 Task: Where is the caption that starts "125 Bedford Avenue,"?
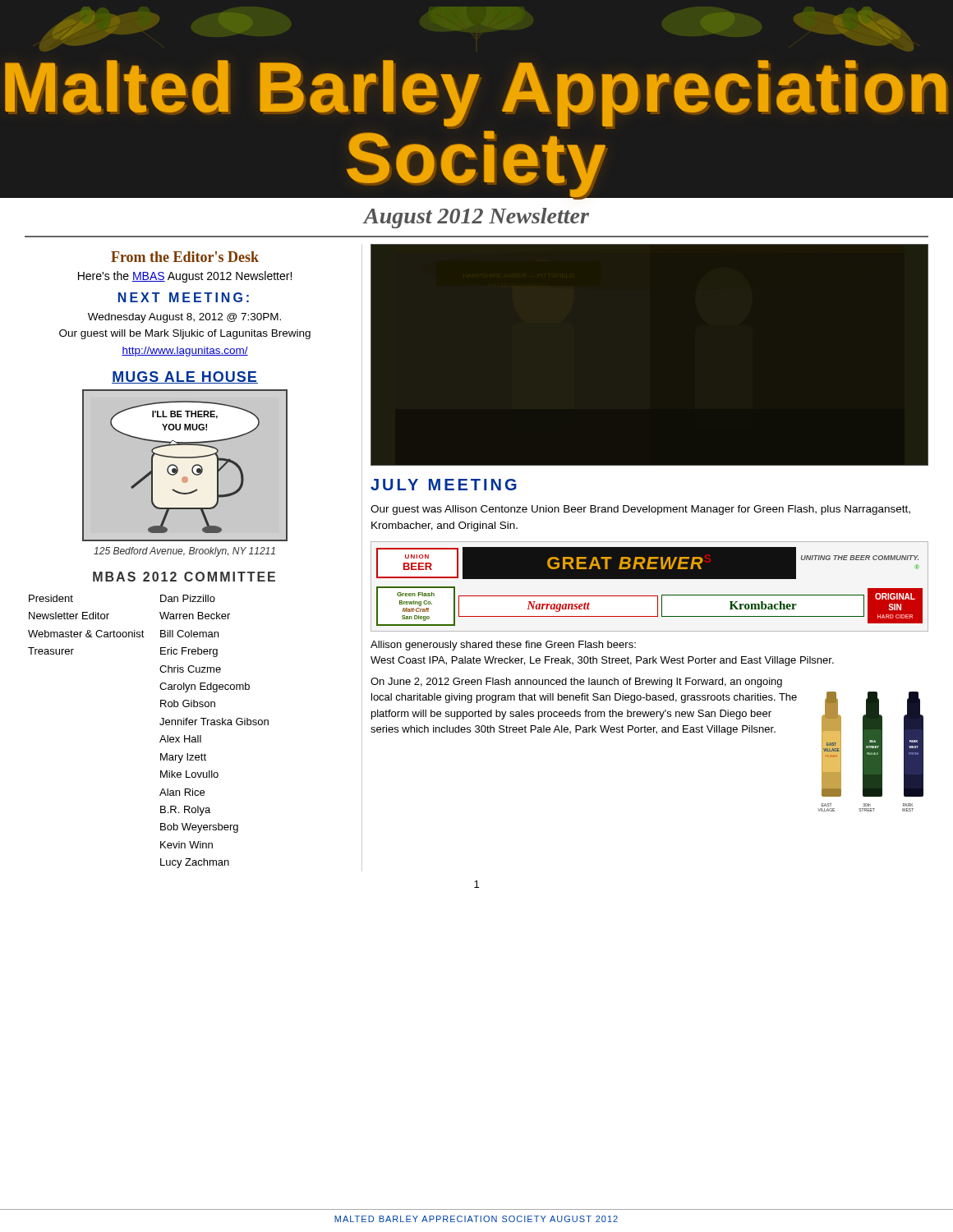coord(185,551)
